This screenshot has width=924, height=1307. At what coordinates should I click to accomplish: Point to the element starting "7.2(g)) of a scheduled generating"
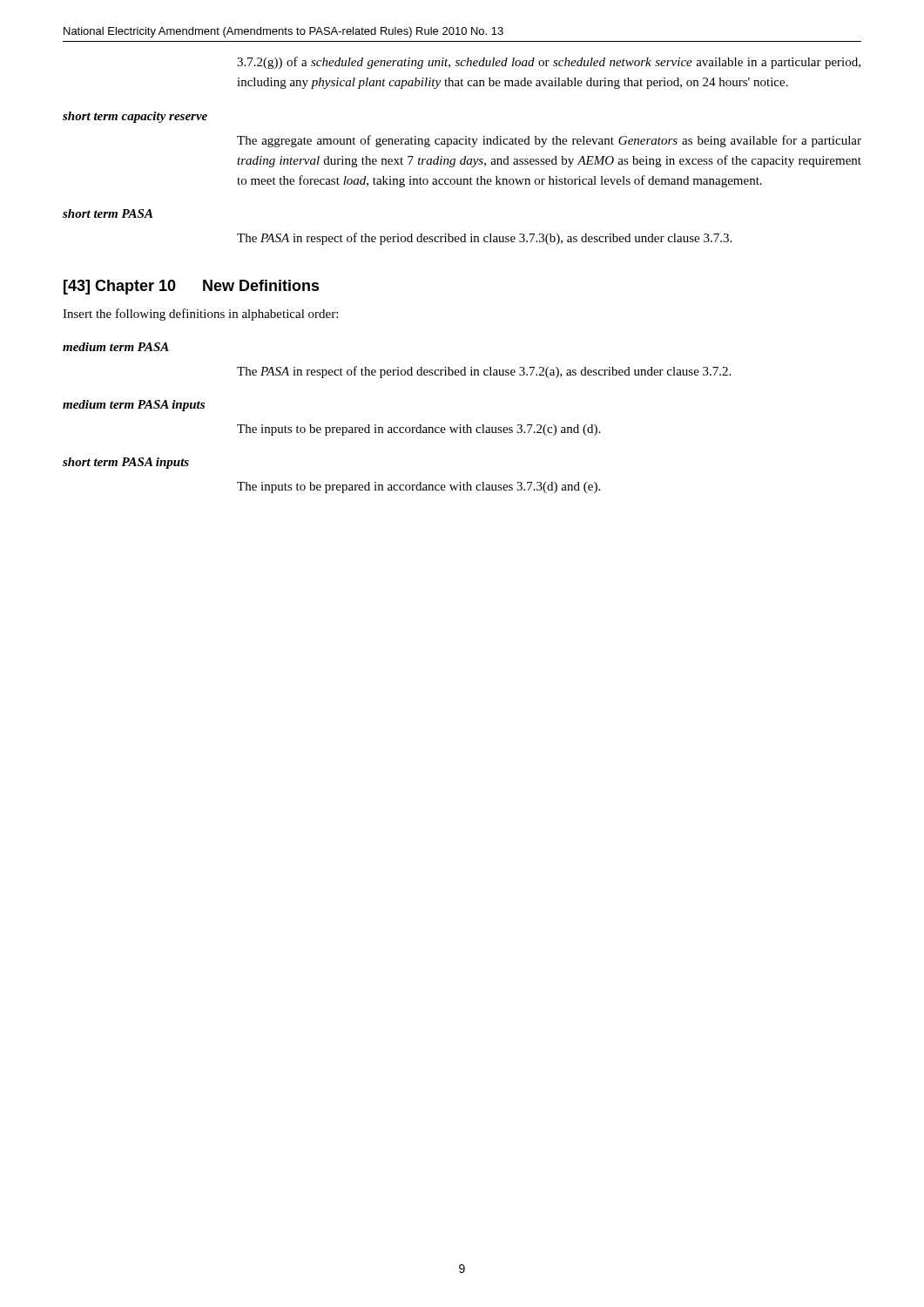[549, 73]
